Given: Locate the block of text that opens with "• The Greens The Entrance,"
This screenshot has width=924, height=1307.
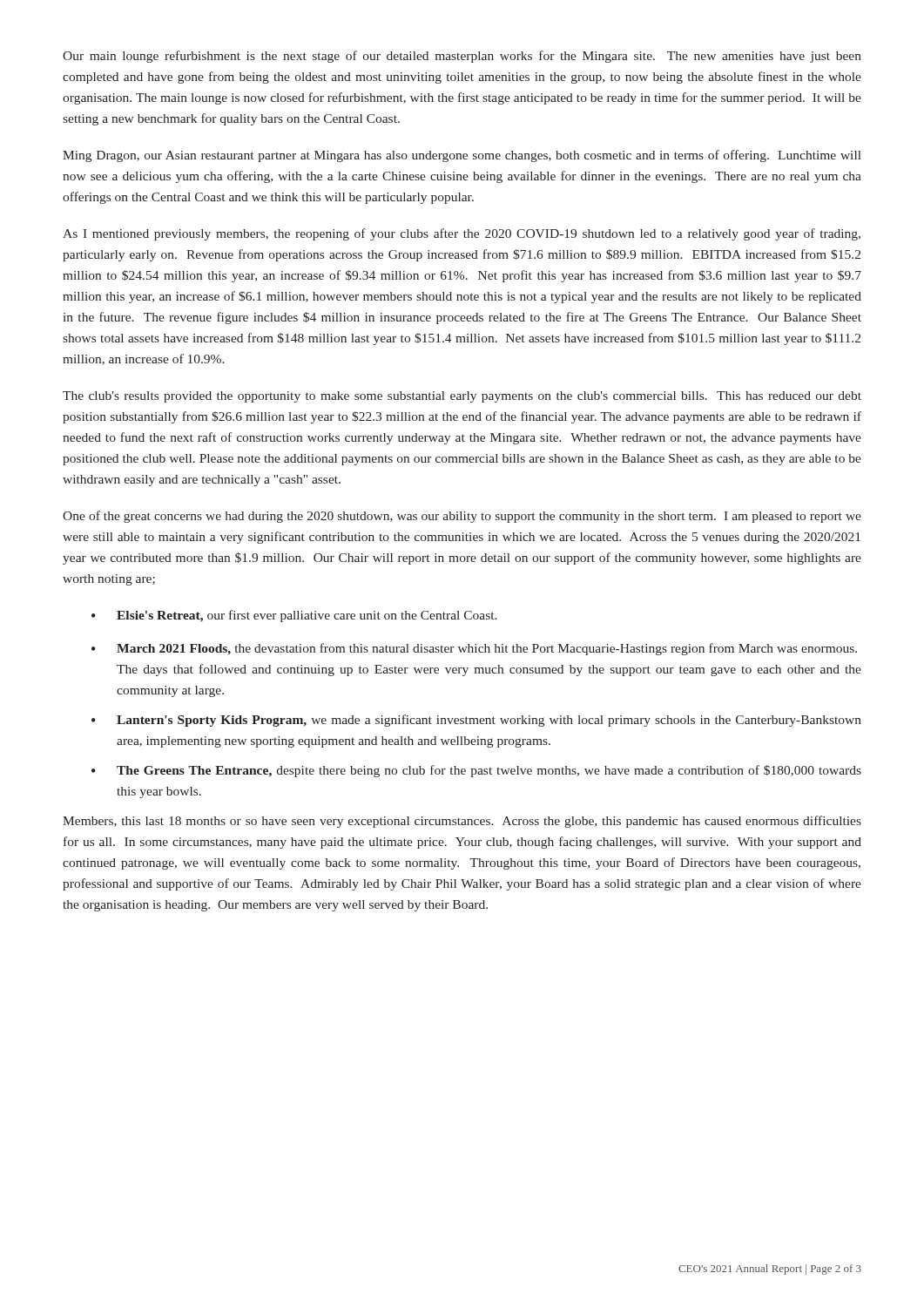Looking at the screenshot, I should tap(476, 781).
